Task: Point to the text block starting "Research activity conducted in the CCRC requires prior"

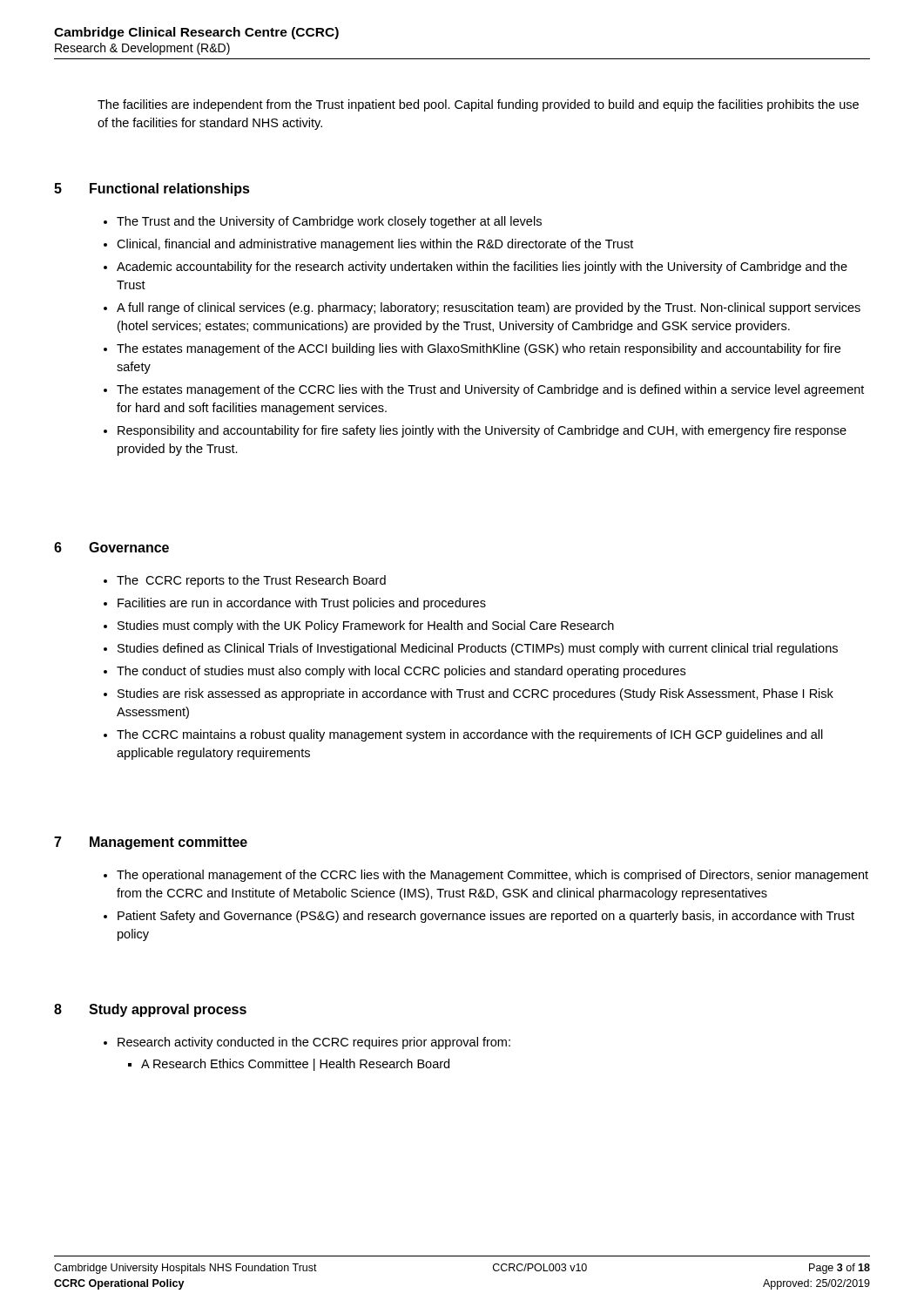Action: (493, 1054)
